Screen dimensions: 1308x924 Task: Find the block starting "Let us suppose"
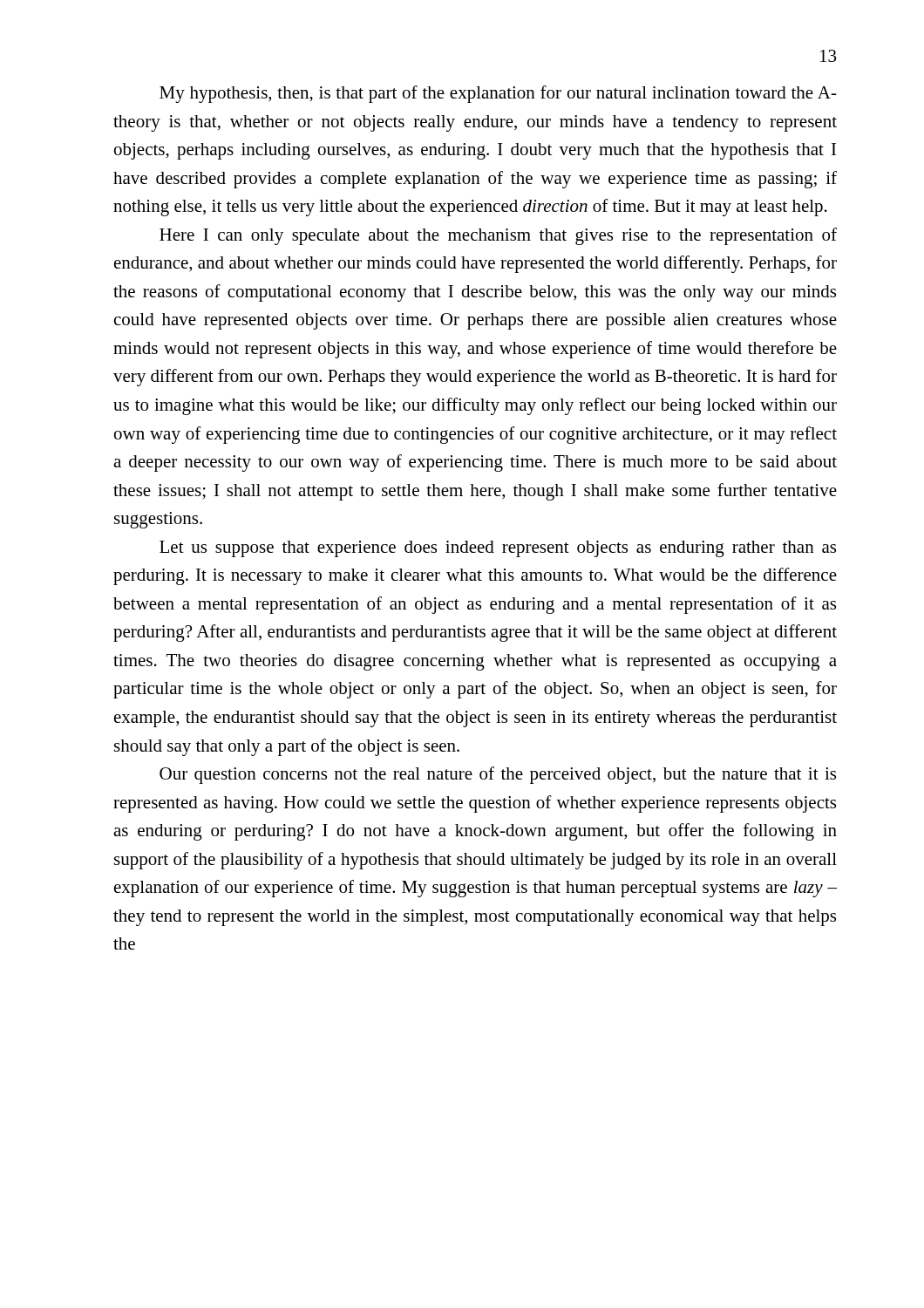point(475,646)
